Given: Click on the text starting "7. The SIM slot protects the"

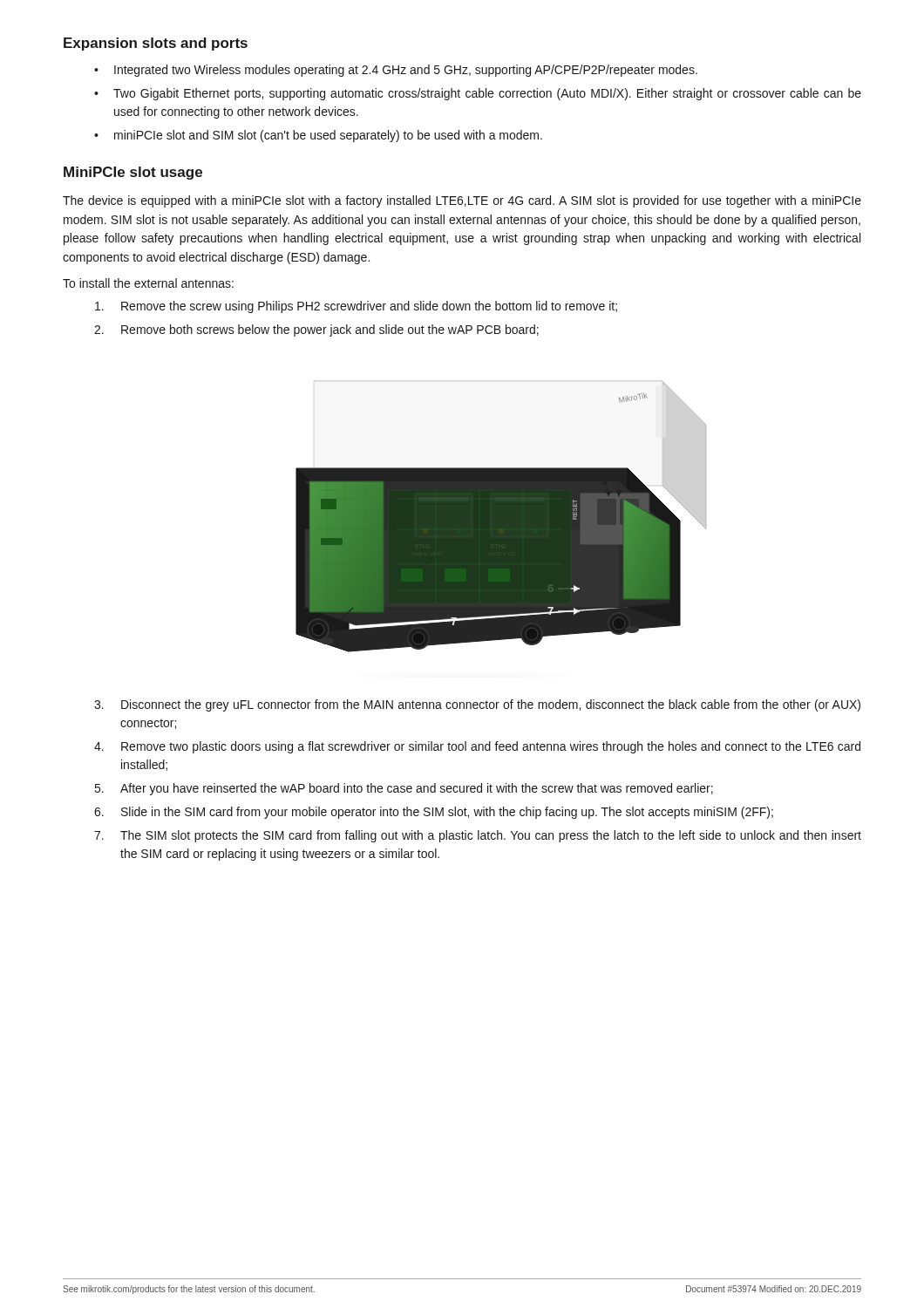Looking at the screenshot, I should 478,845.
